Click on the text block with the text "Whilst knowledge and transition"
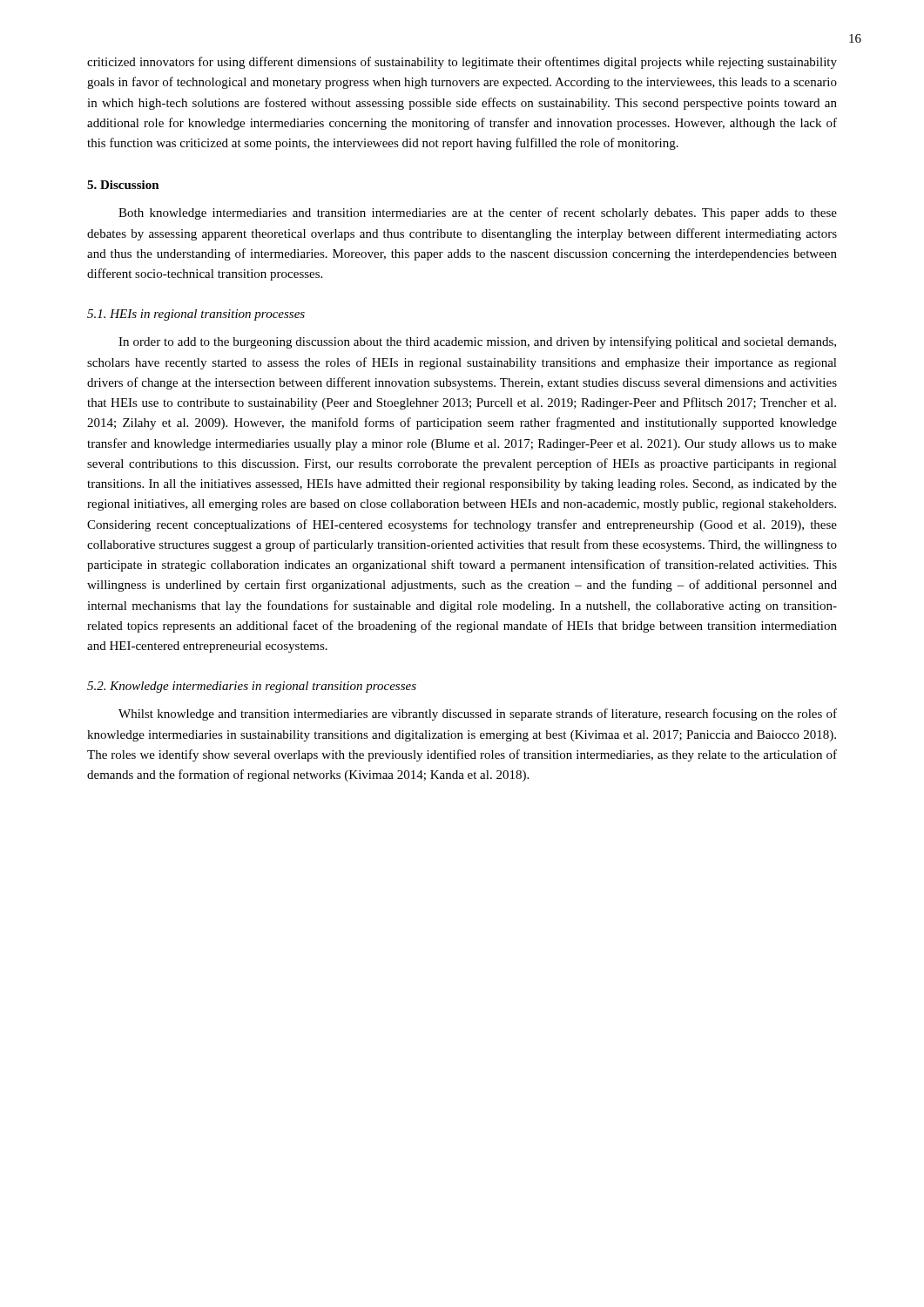This screenshot has width=924, height=1307. click(x=462, y=745)
